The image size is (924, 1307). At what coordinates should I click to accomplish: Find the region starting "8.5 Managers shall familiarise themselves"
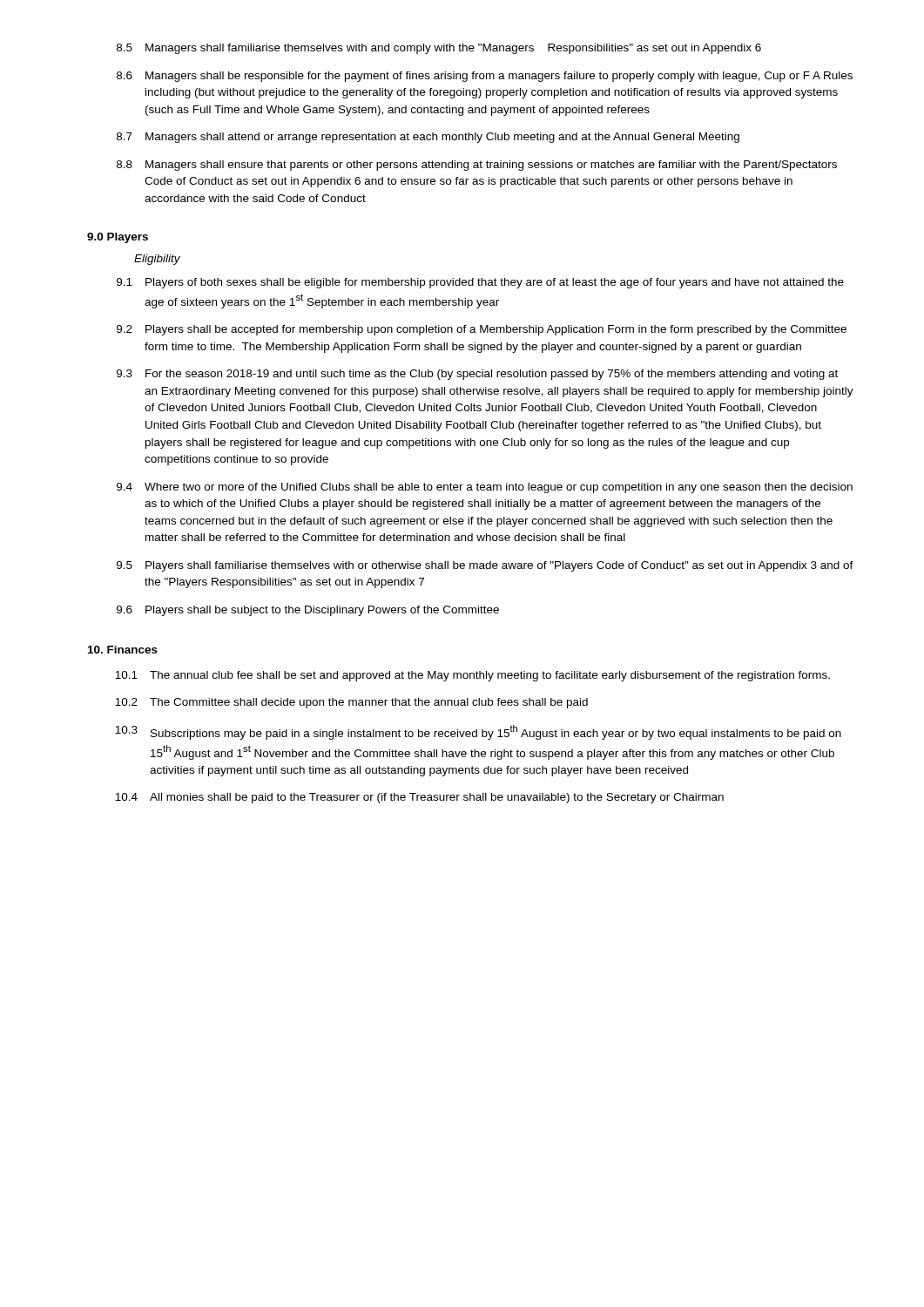click(x=470, y=48)
